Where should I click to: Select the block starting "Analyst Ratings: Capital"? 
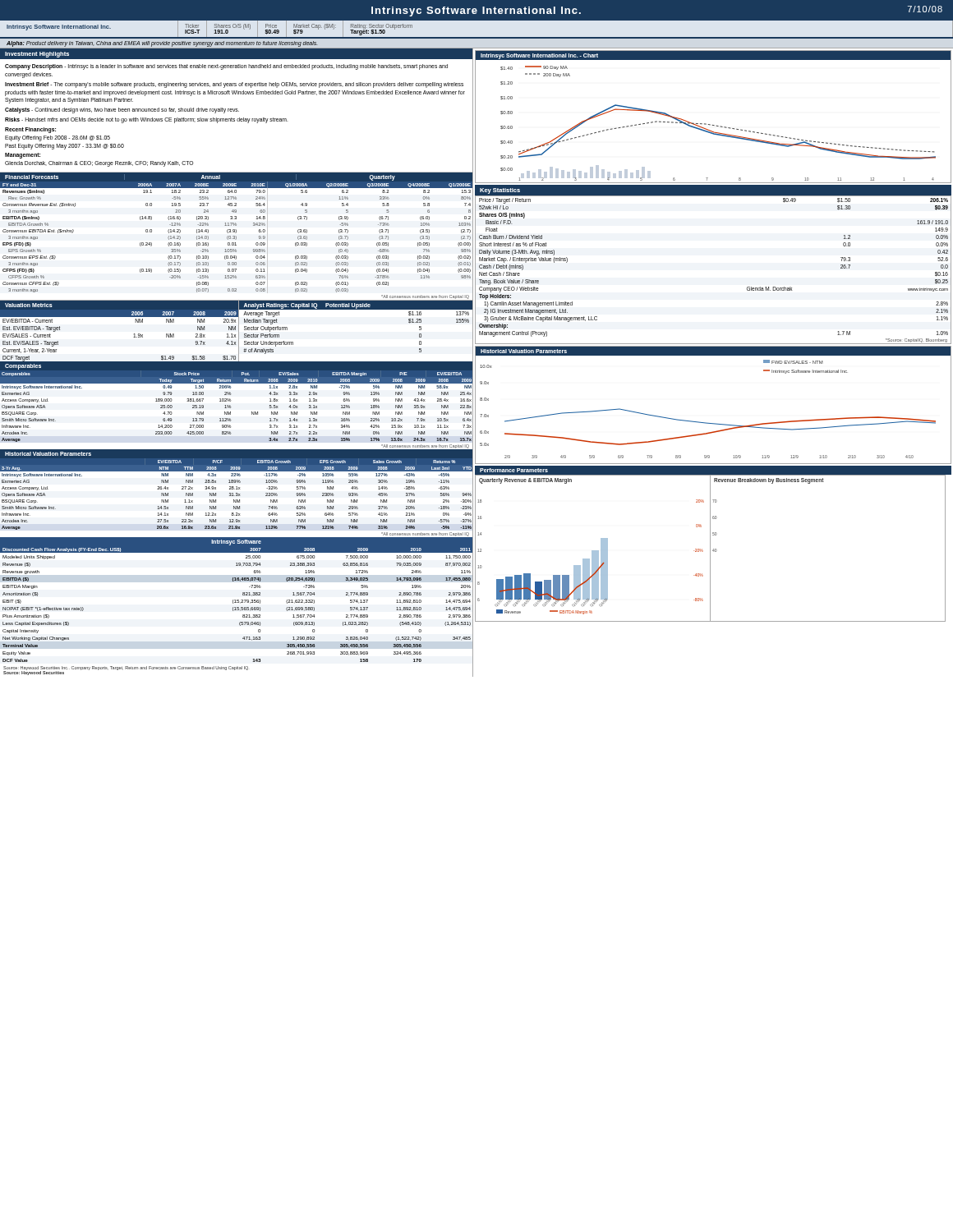pos(307,305)
